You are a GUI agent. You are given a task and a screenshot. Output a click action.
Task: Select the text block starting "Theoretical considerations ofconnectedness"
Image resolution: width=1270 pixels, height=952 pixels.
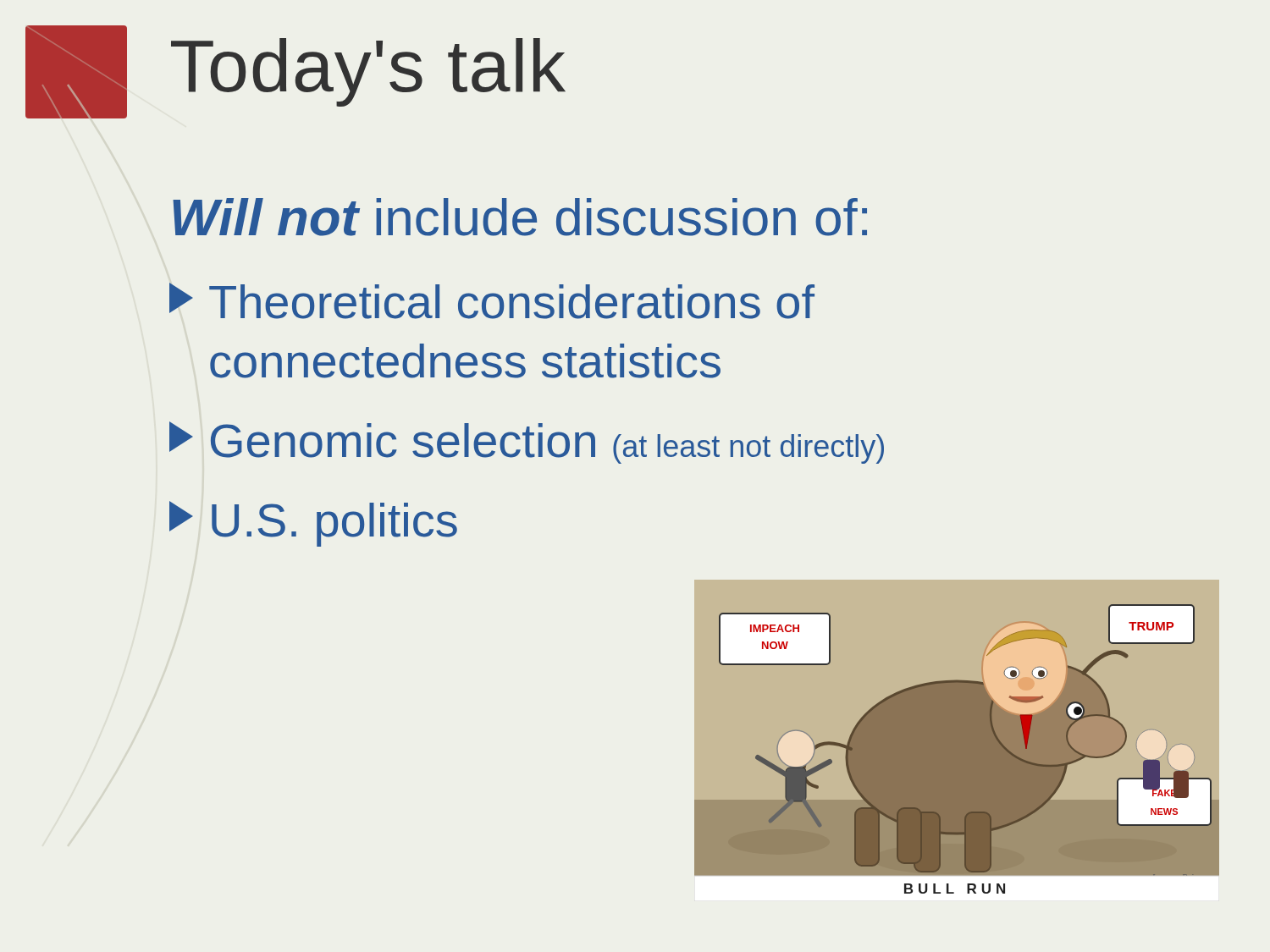pos(694,332)
